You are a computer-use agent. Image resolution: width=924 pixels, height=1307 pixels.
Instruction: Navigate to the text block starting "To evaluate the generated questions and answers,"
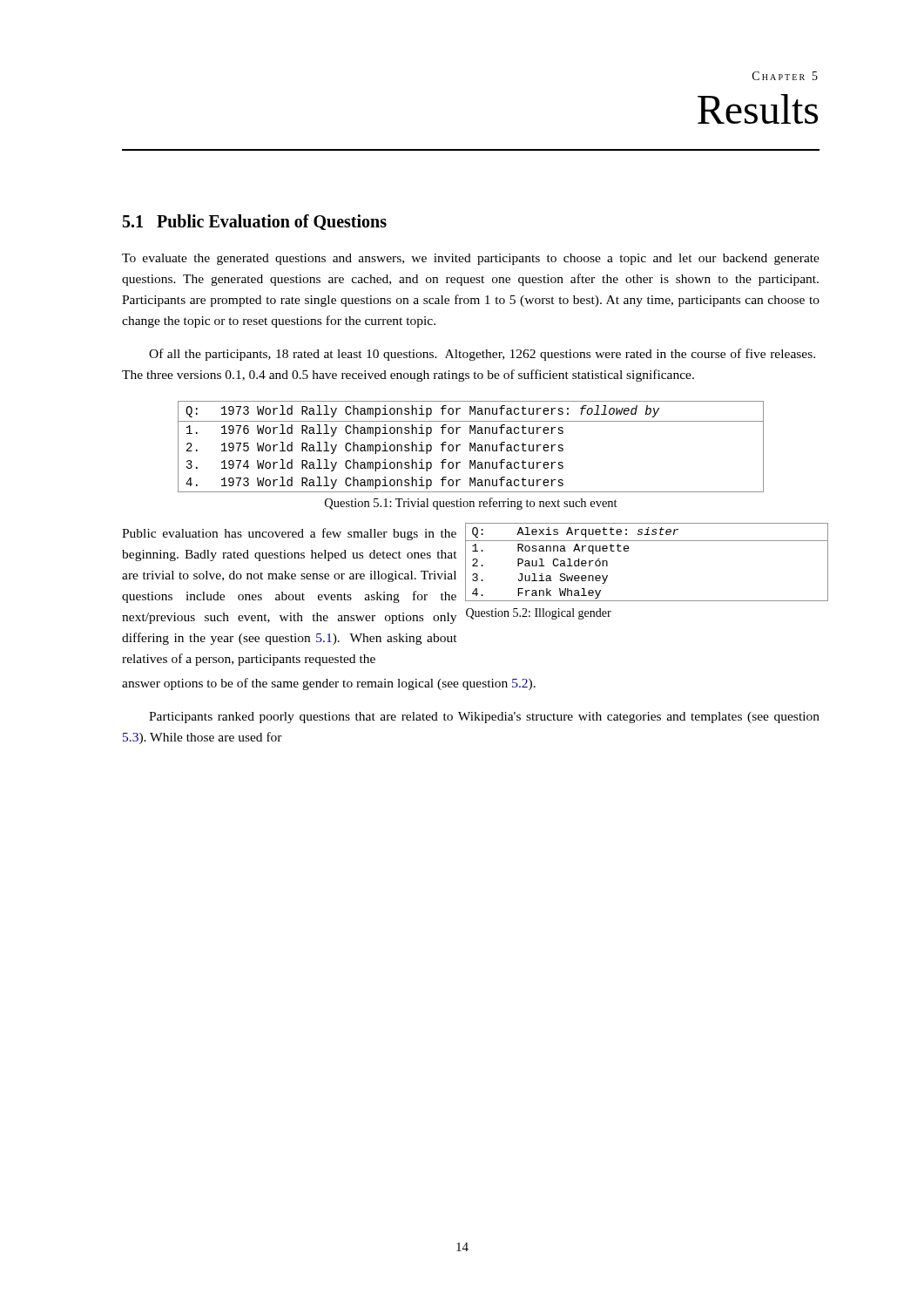[471, 289]
